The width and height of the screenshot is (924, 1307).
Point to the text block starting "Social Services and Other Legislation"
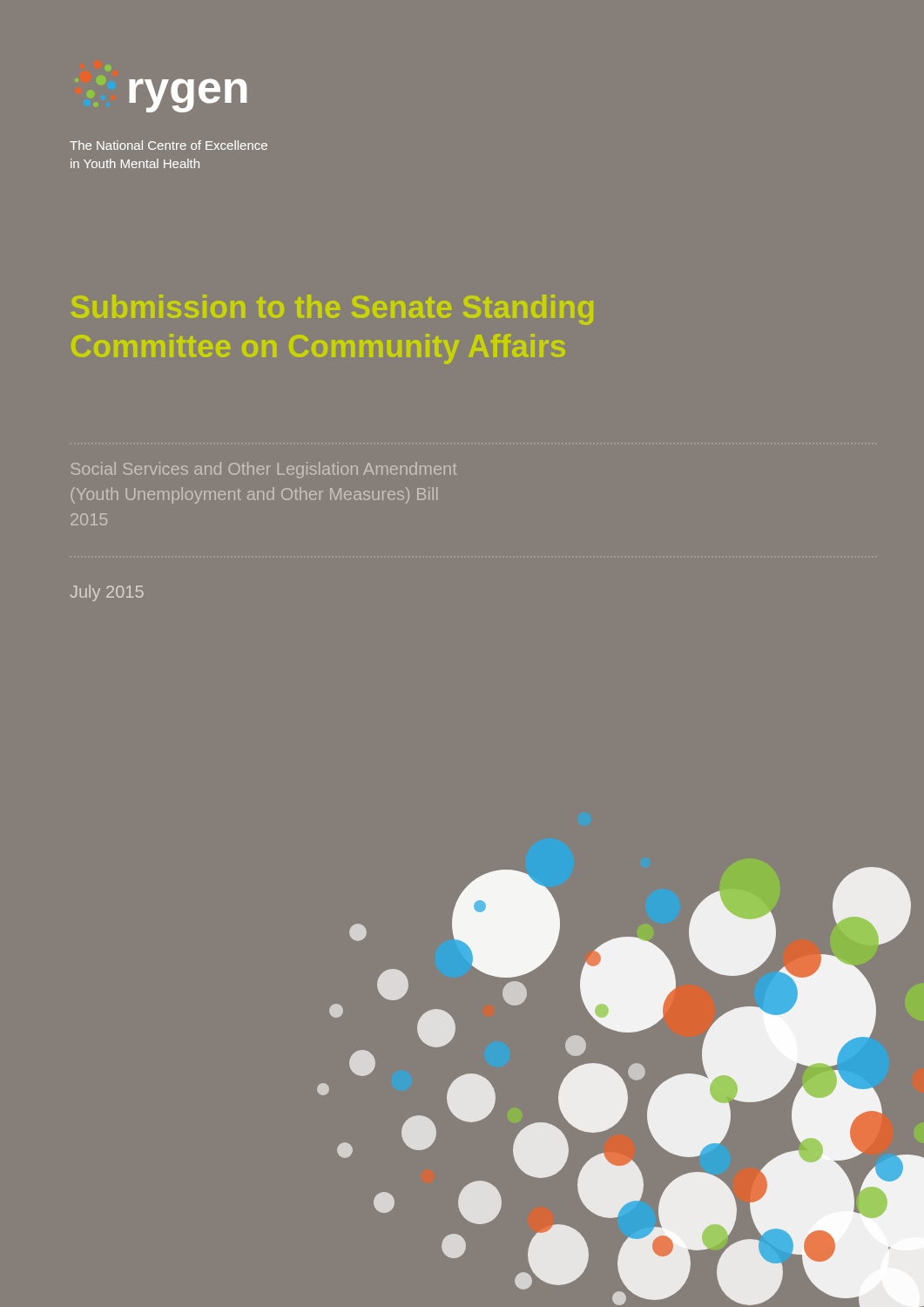point(263,494)
